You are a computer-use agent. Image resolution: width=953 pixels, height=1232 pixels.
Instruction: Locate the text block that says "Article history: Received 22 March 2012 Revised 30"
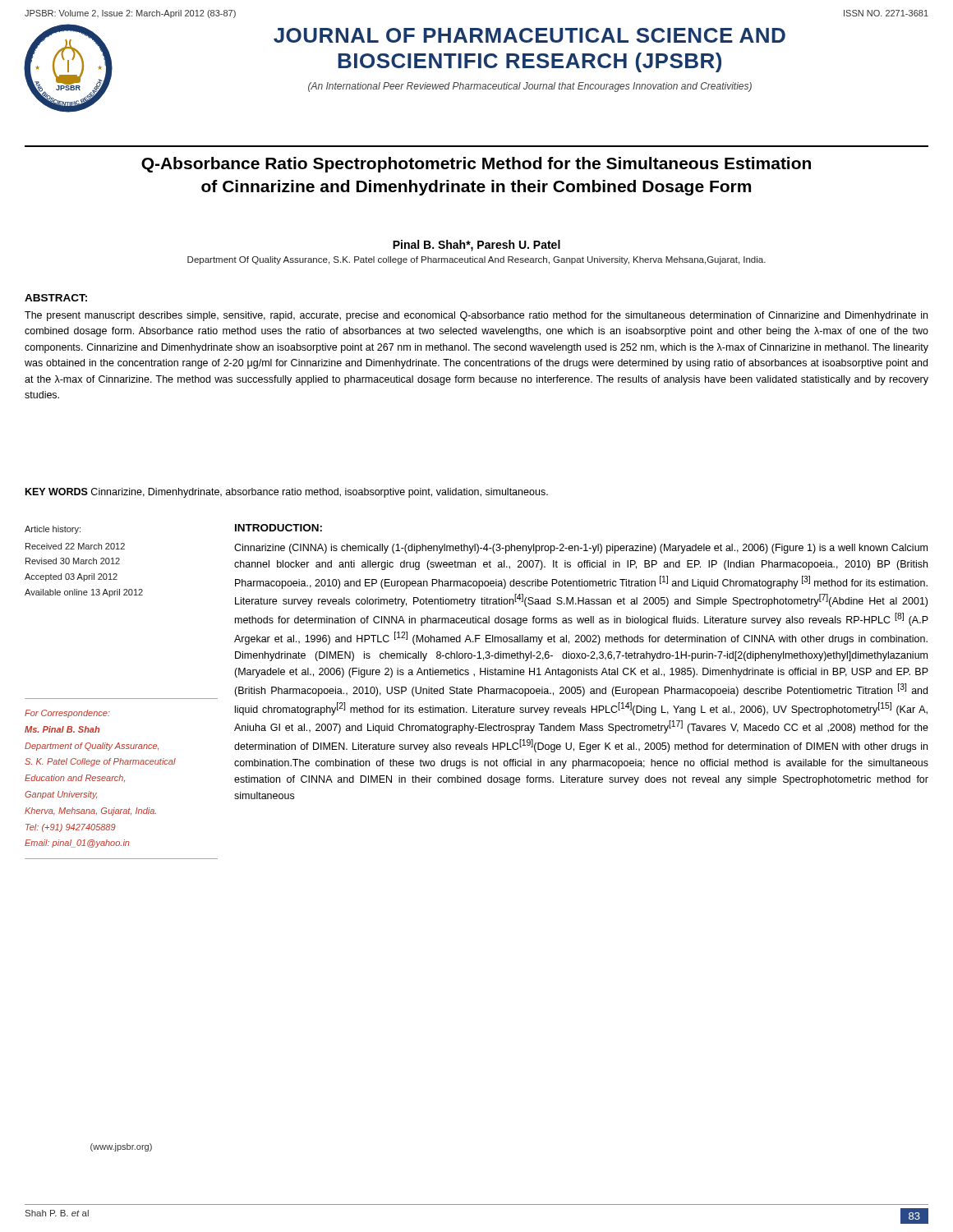point(121,561)
